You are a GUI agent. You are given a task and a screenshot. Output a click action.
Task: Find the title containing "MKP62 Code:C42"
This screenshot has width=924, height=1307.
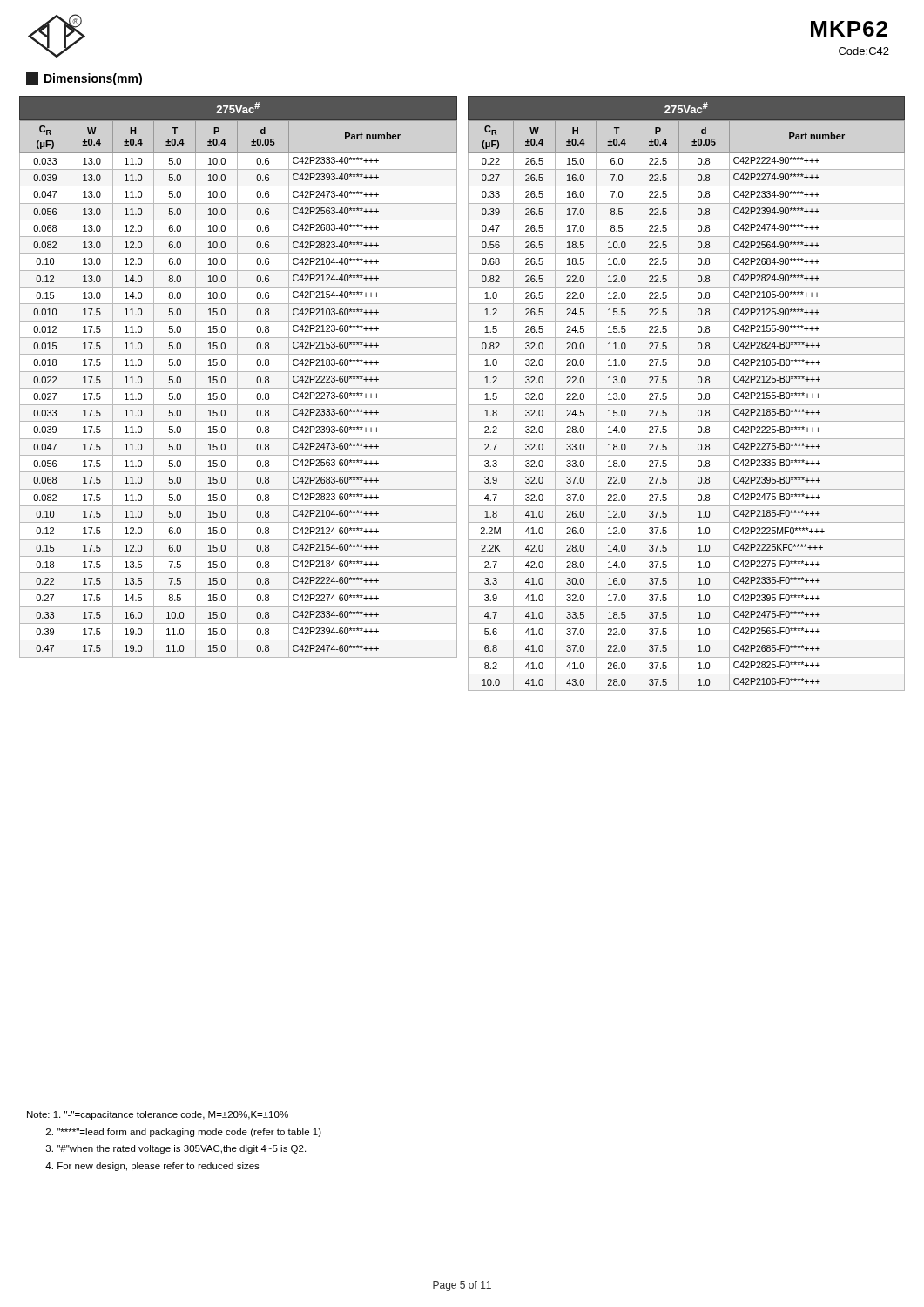tap(849, 37)
